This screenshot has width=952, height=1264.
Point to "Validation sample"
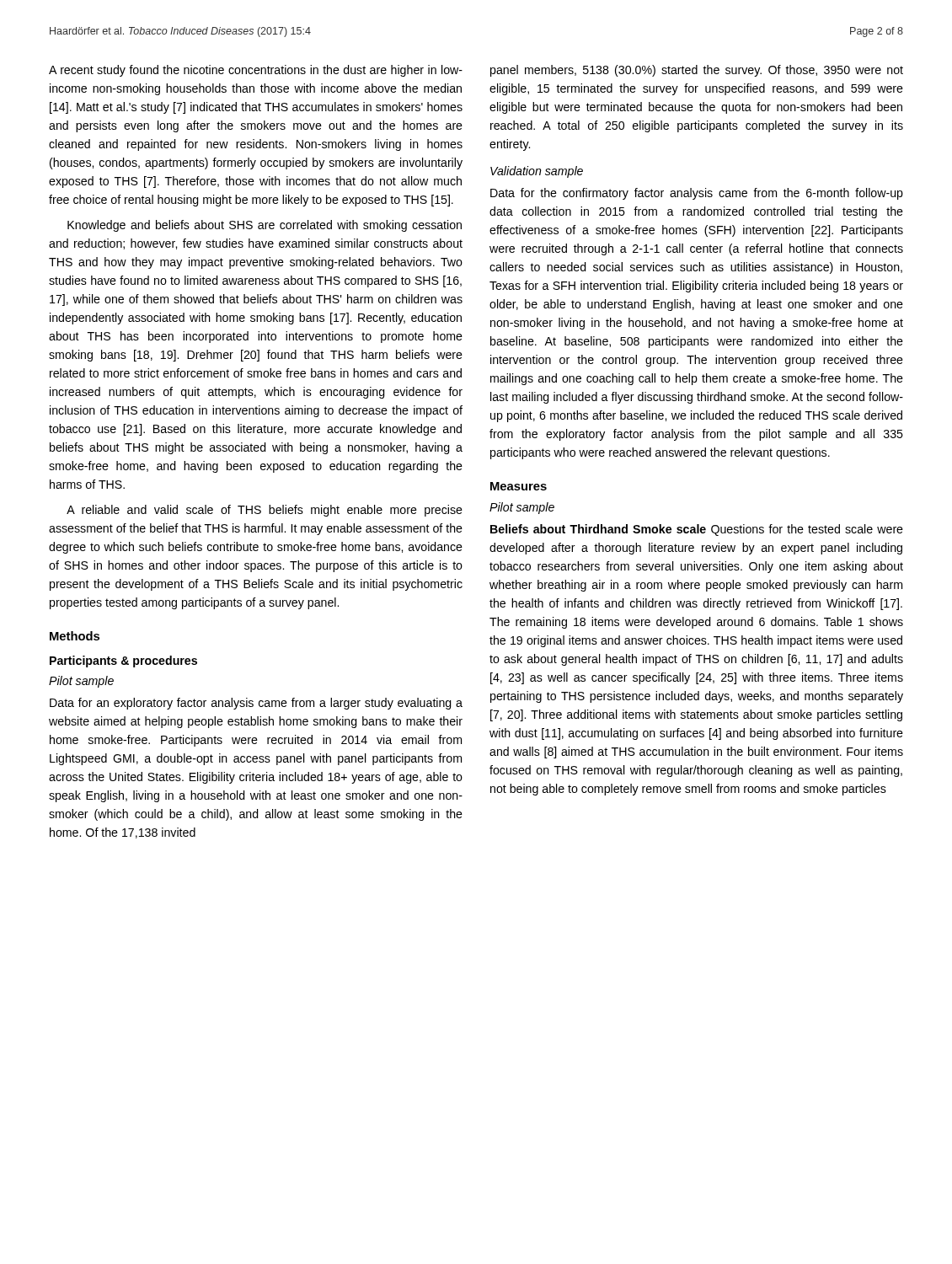536,171
